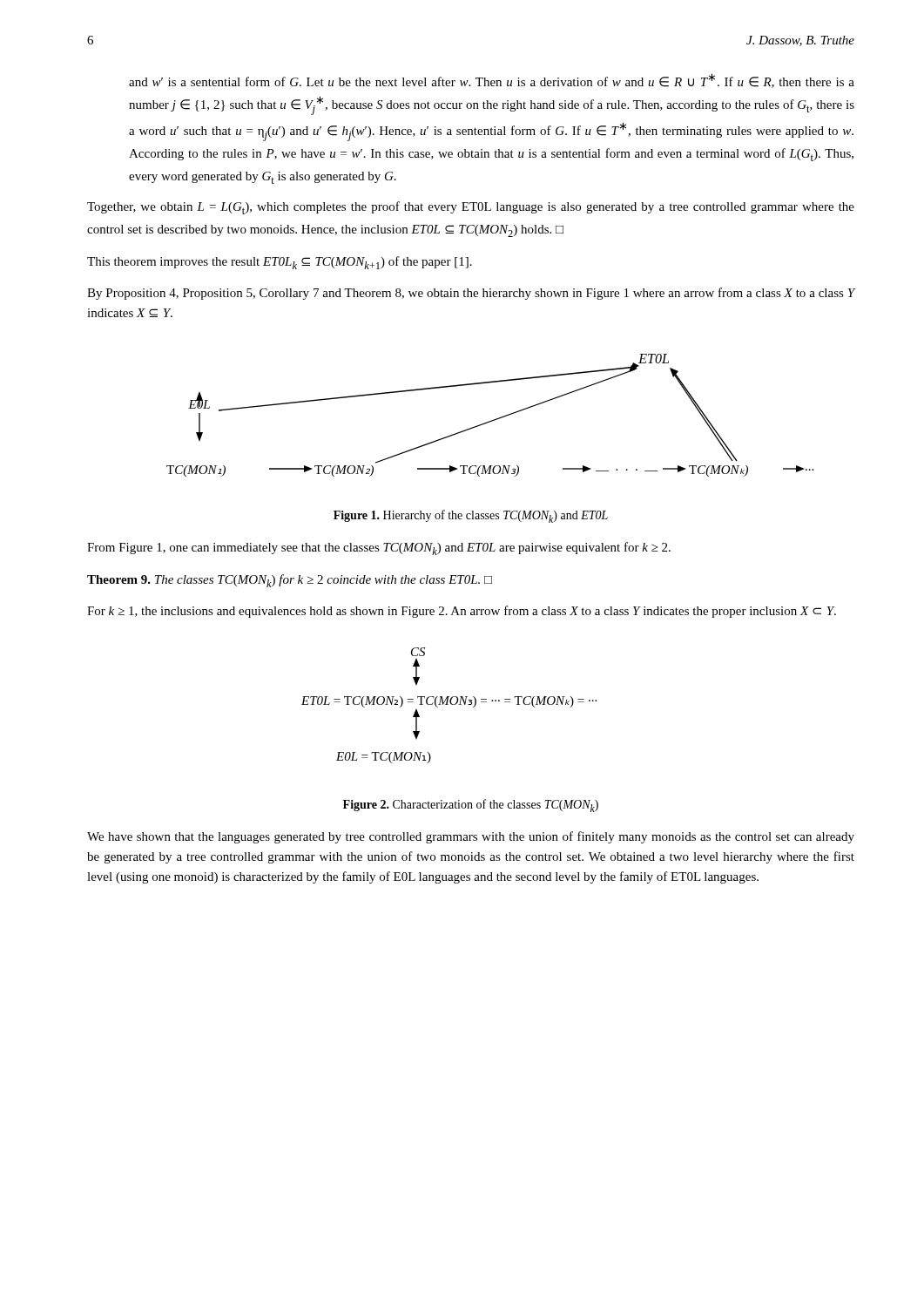Locate the text block starting "From Figure 1, one can immediately see that"
Image resolution: width=924 pixels, height=1307 pixels.
pos(471,549)
